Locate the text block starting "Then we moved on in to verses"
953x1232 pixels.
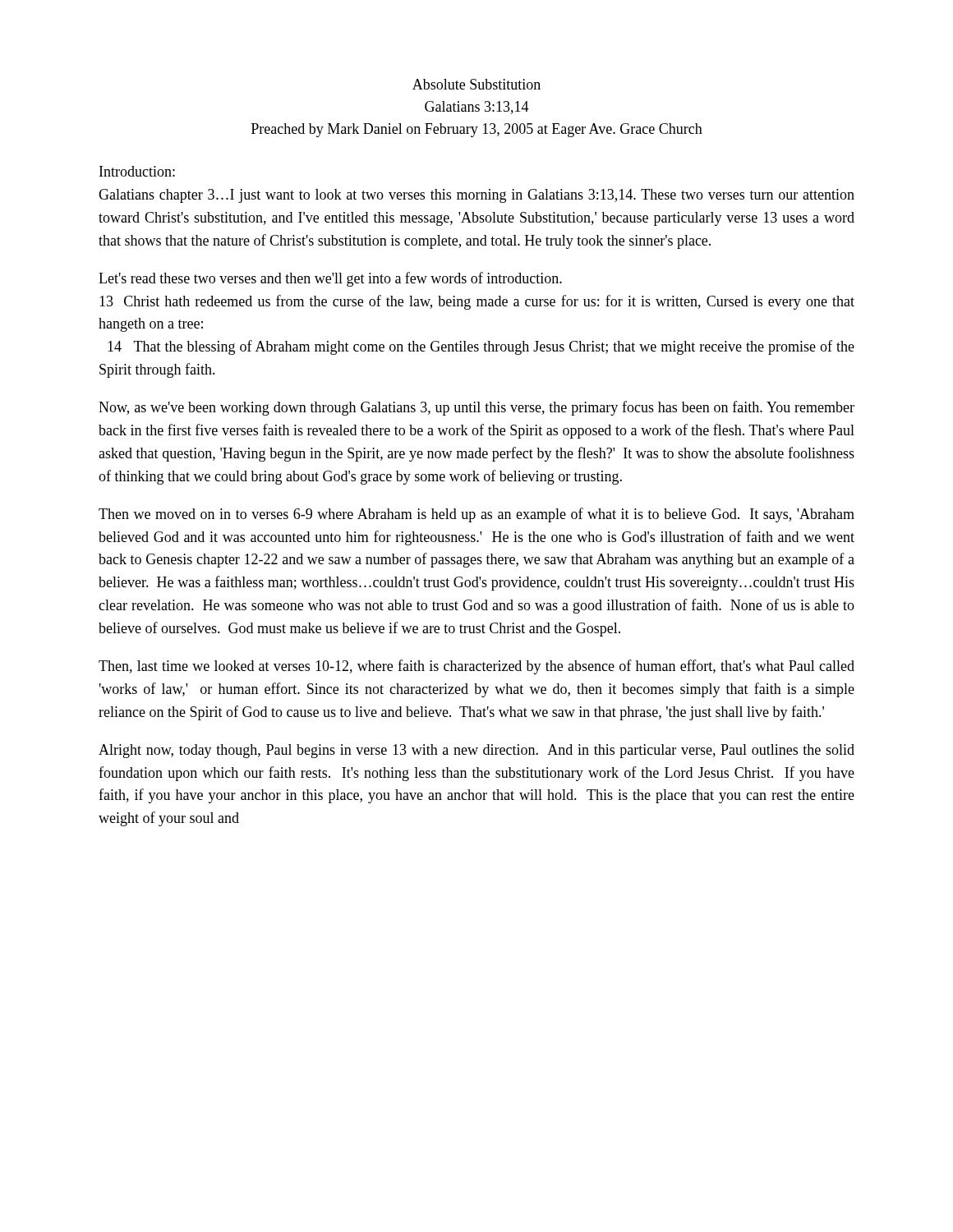tap(476, 571)
